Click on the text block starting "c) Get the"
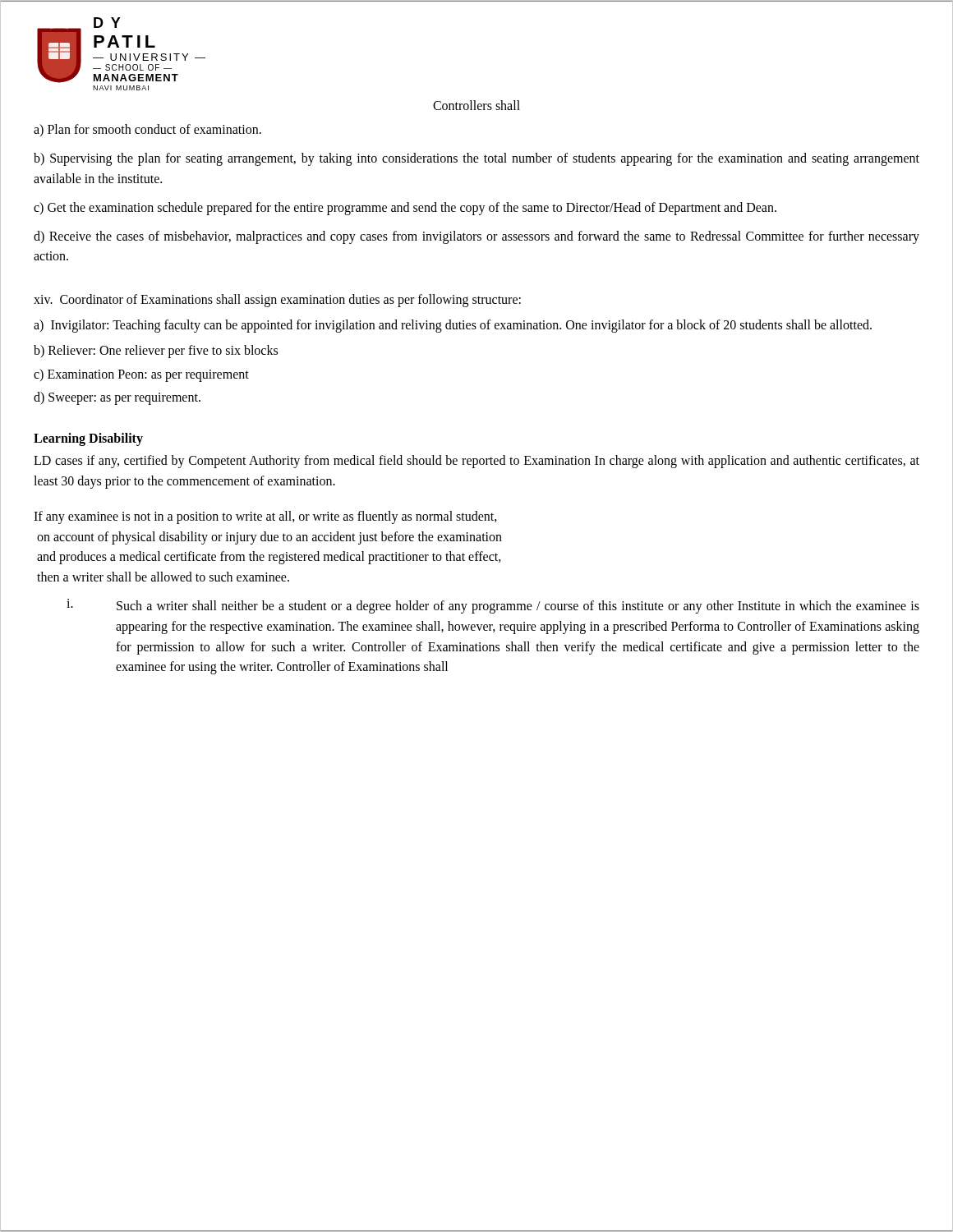Image resolution: width=953 pixels, height=1232 pixels. click(405, 207)
